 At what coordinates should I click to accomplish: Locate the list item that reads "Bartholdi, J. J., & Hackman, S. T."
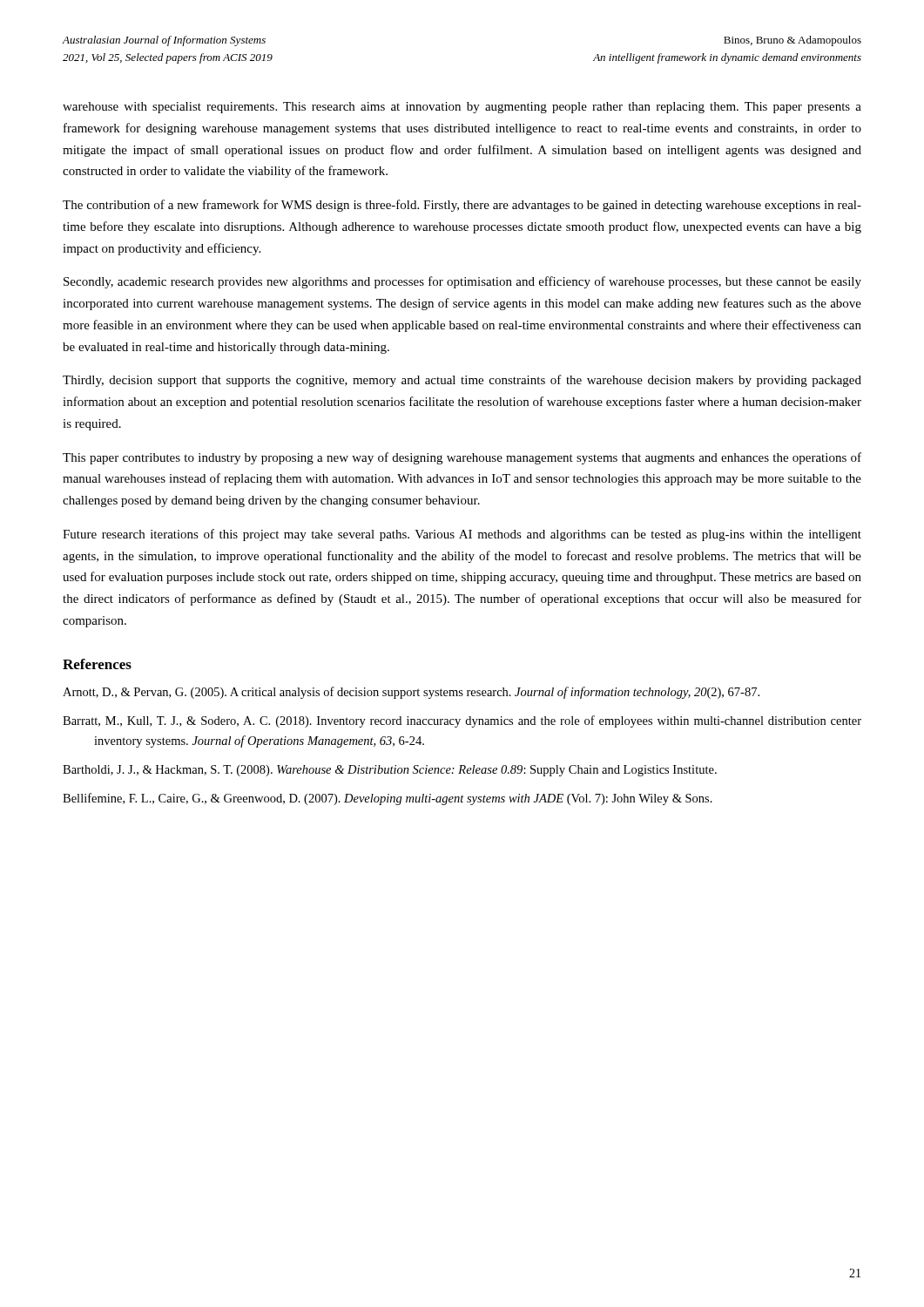[x=390, y=769]
